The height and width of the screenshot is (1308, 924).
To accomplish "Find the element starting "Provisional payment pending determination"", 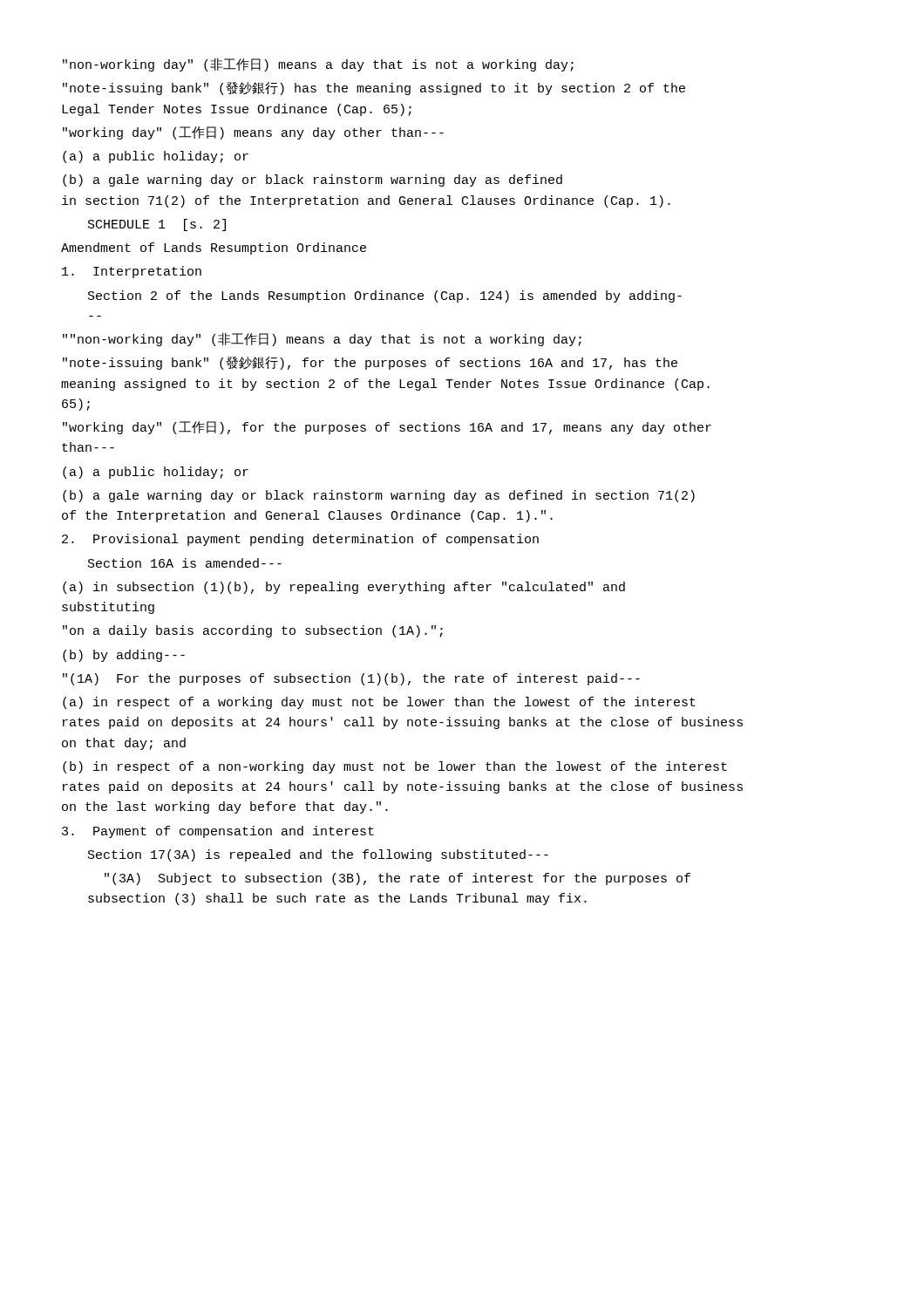I will [x=300, y=540].
